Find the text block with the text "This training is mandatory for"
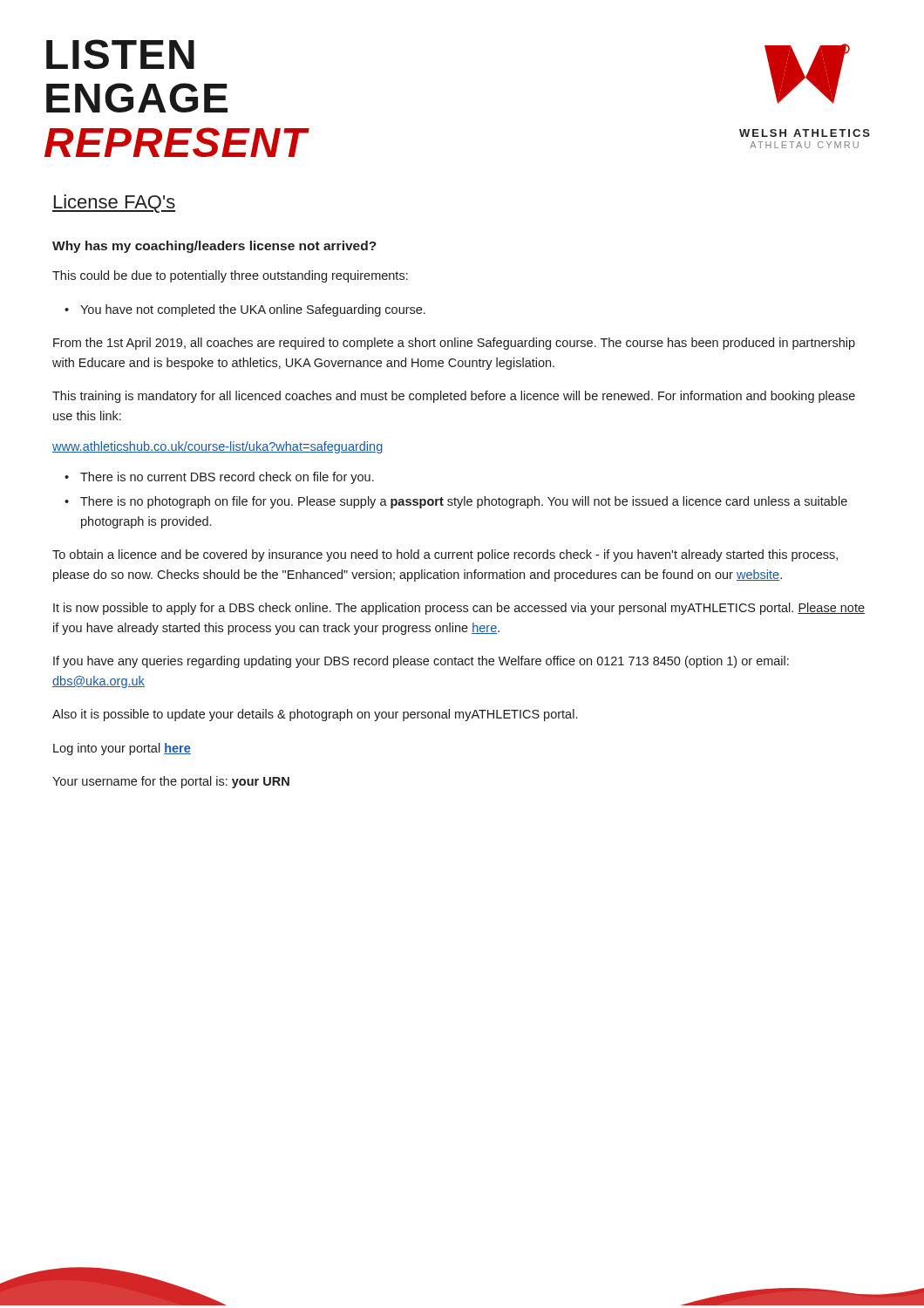 point(462,406)
